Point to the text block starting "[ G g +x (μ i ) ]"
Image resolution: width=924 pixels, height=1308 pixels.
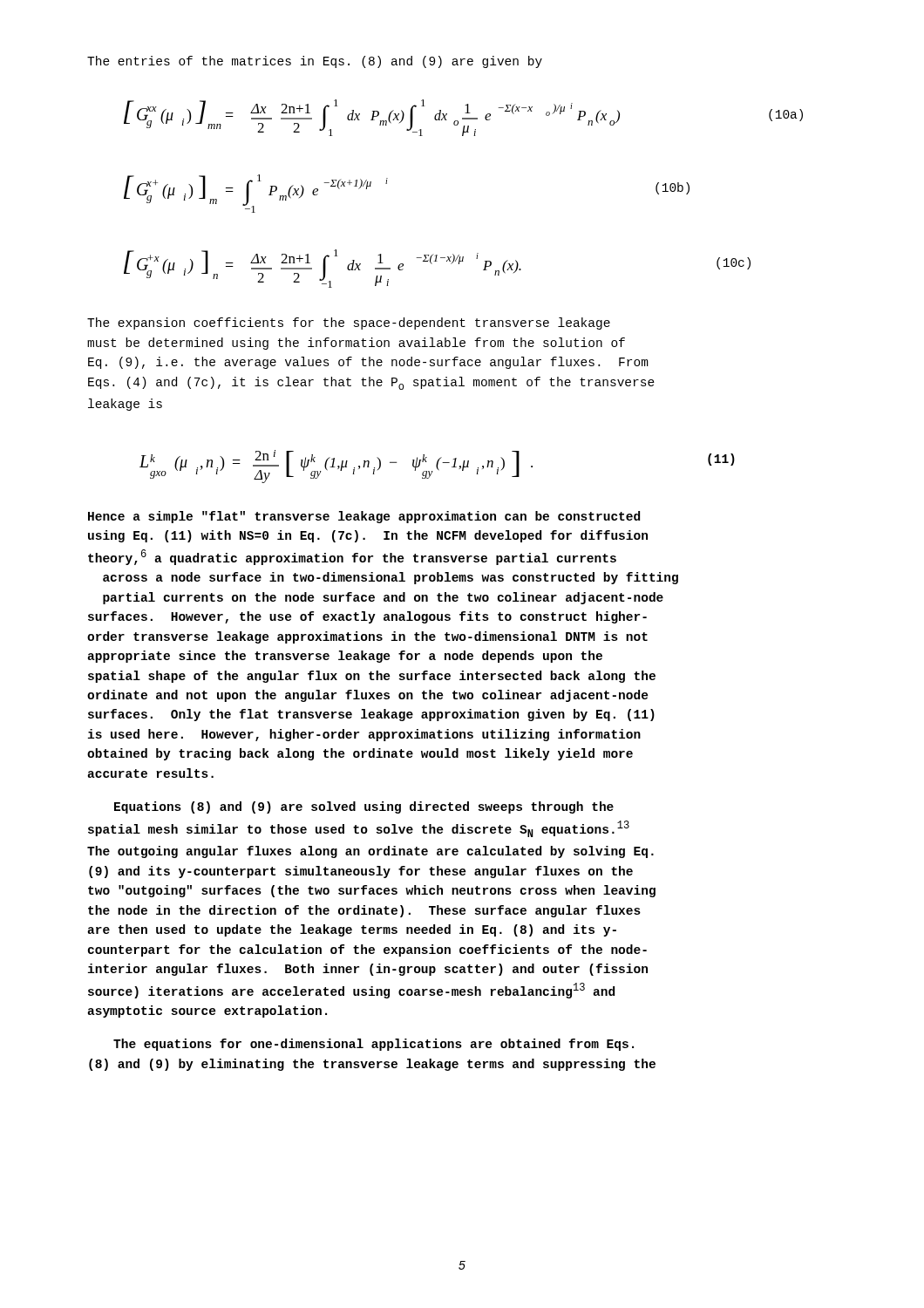437,264
